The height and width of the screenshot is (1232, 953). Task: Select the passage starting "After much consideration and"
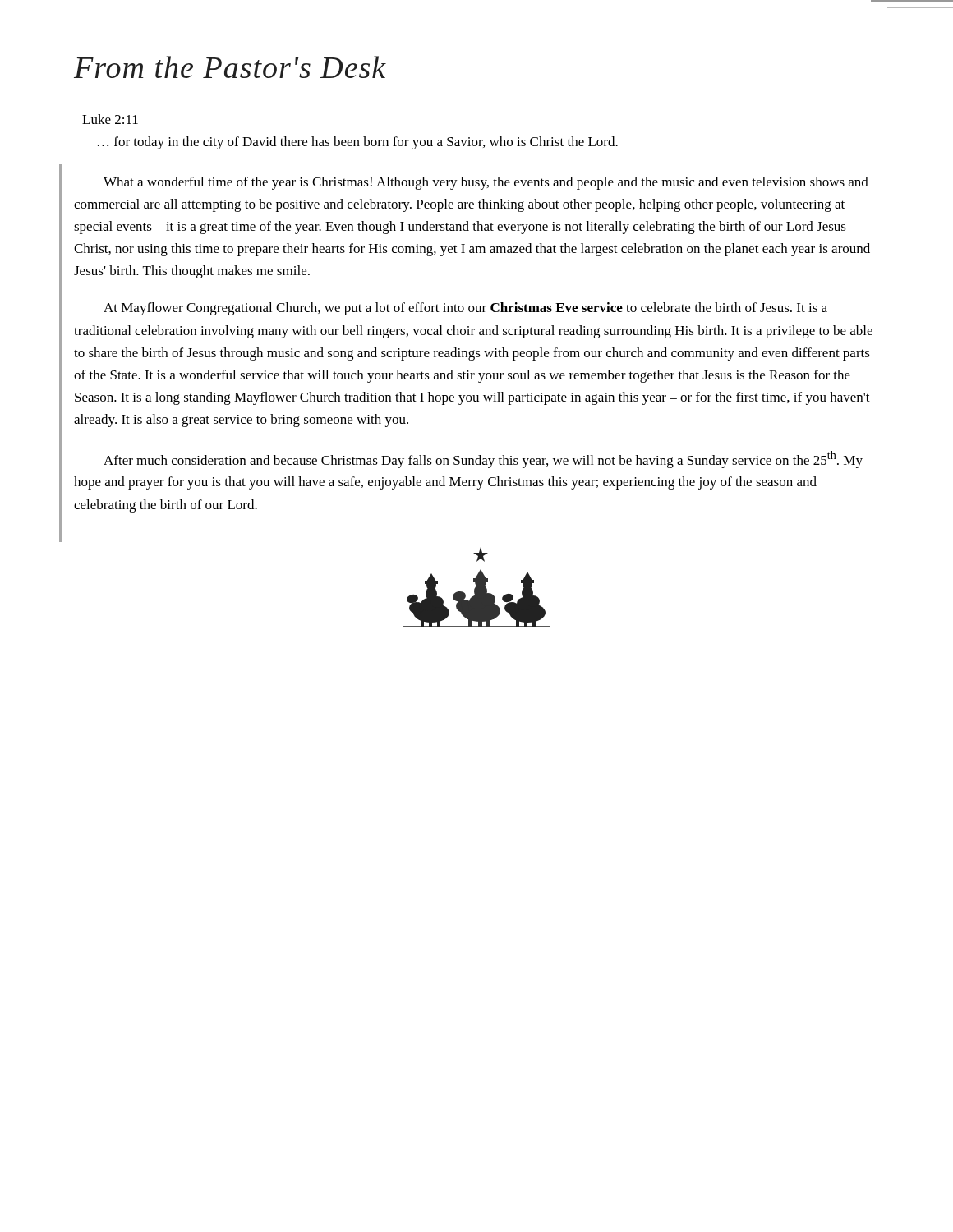[x=468, y=480]
